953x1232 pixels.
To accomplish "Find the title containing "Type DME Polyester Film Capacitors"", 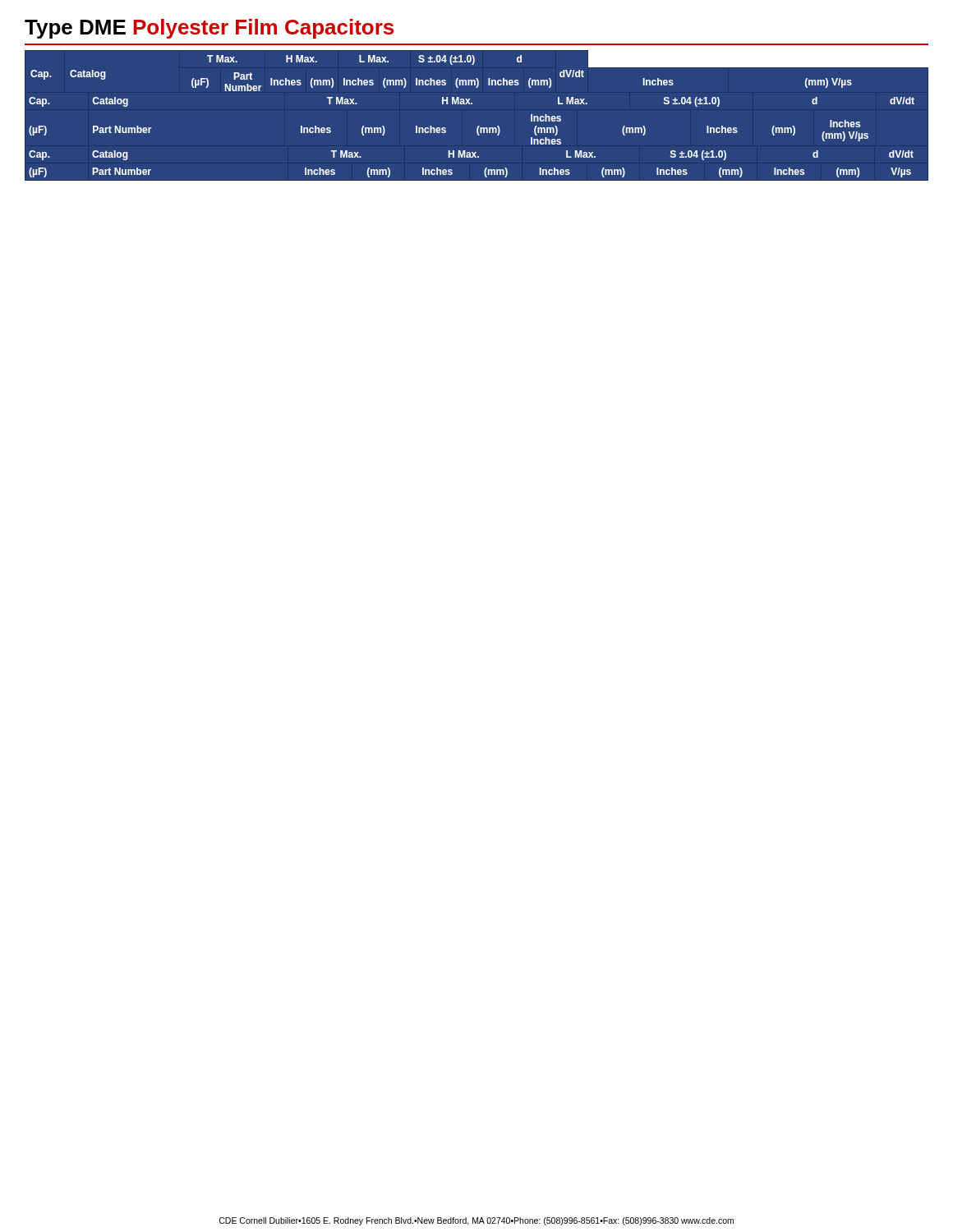I will tap(210, 27).
